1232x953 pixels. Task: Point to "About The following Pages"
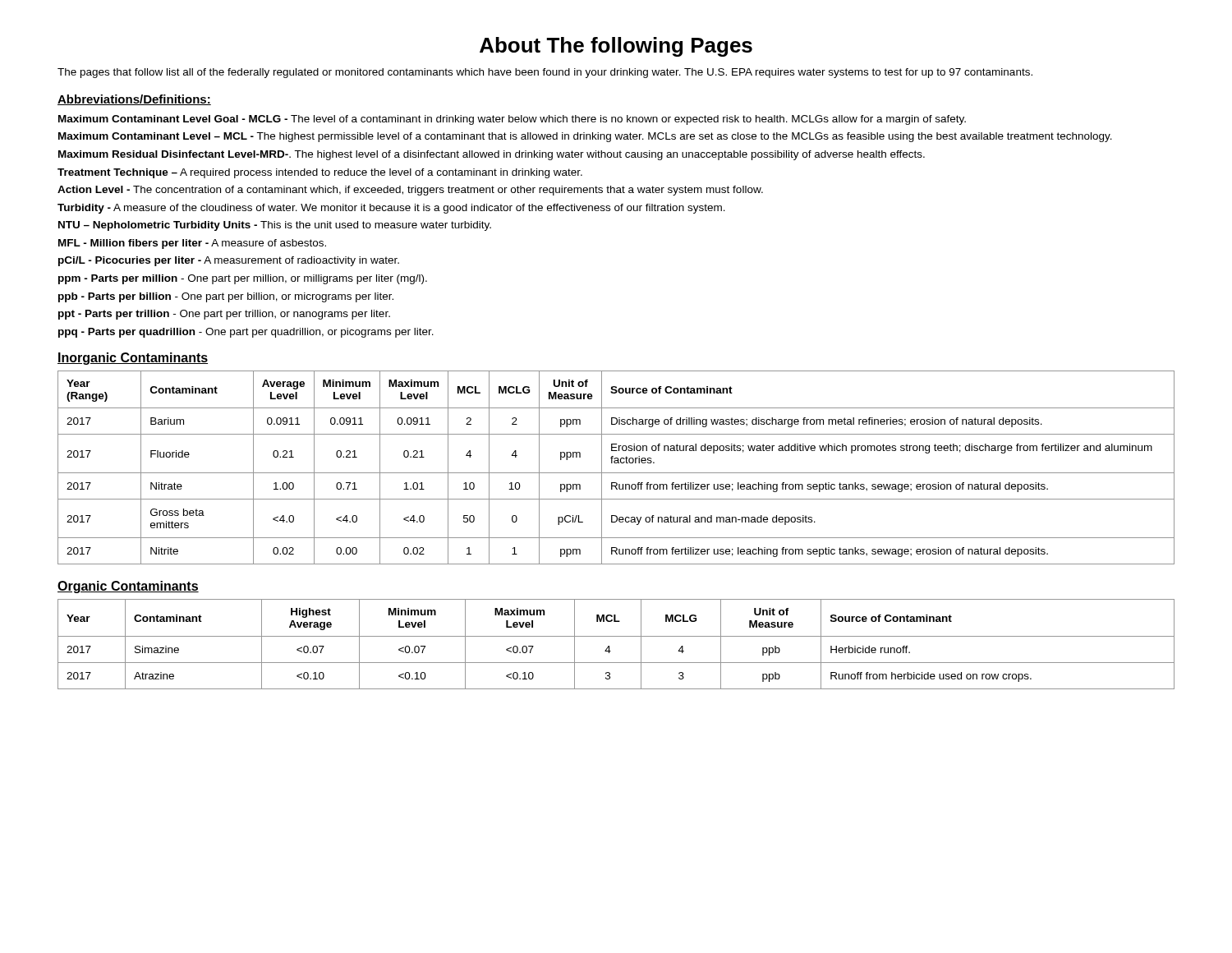pyautogui.click(x=616, y=45)
